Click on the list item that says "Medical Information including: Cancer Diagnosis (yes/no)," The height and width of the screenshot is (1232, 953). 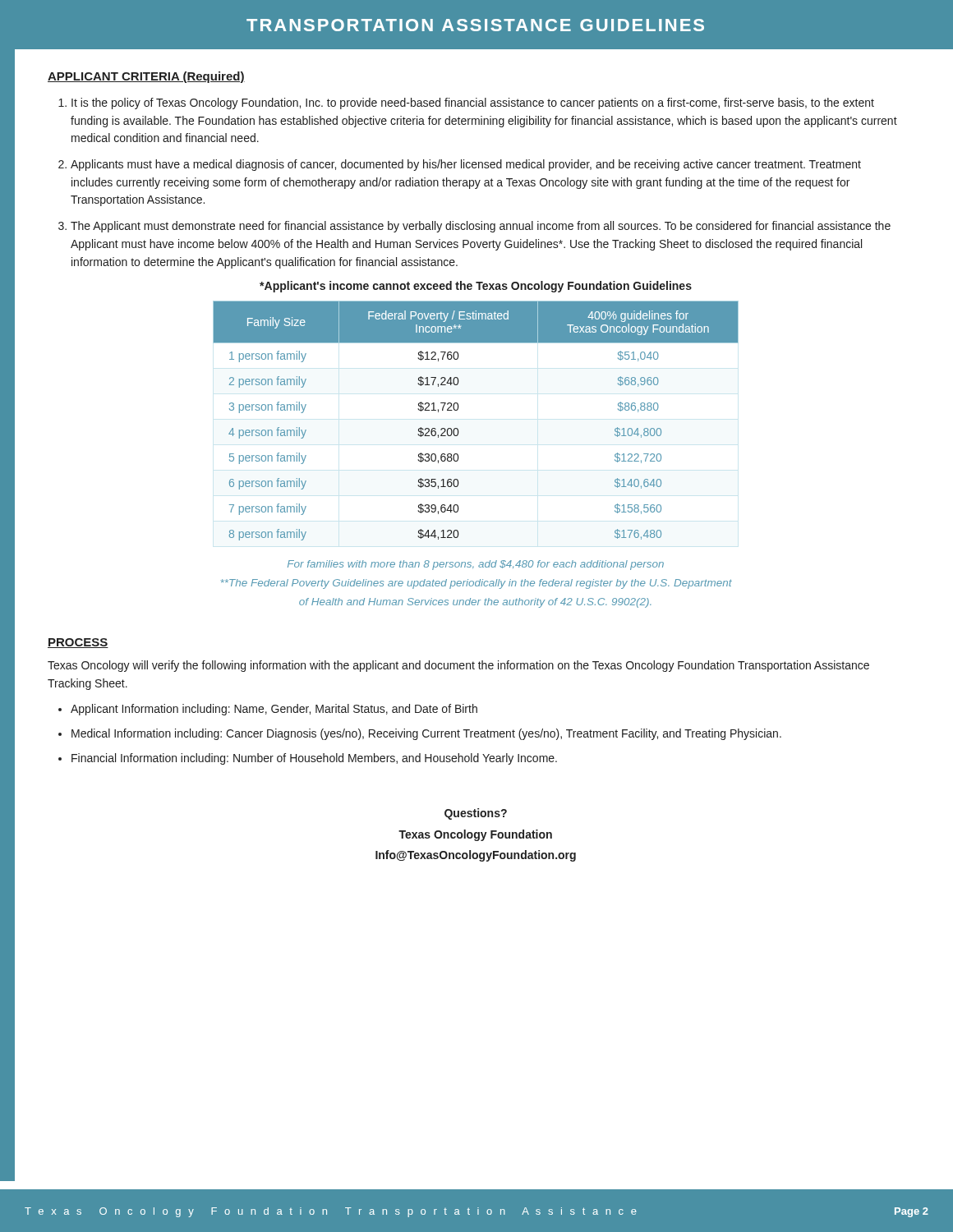pos(487,734)
